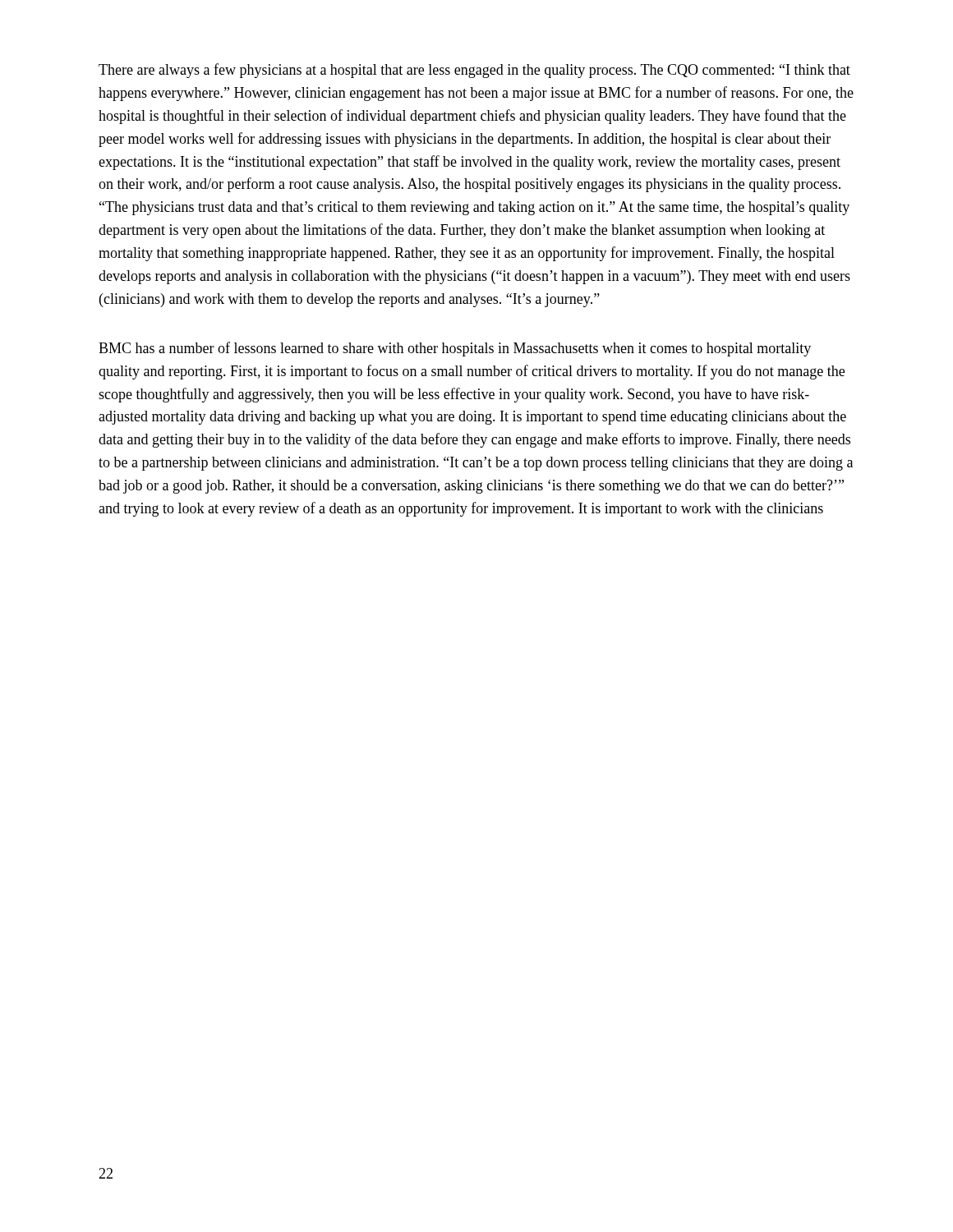953x1232 pixels.
Task: Select the passage starting "BMC has a number of"
Action: 476,428
